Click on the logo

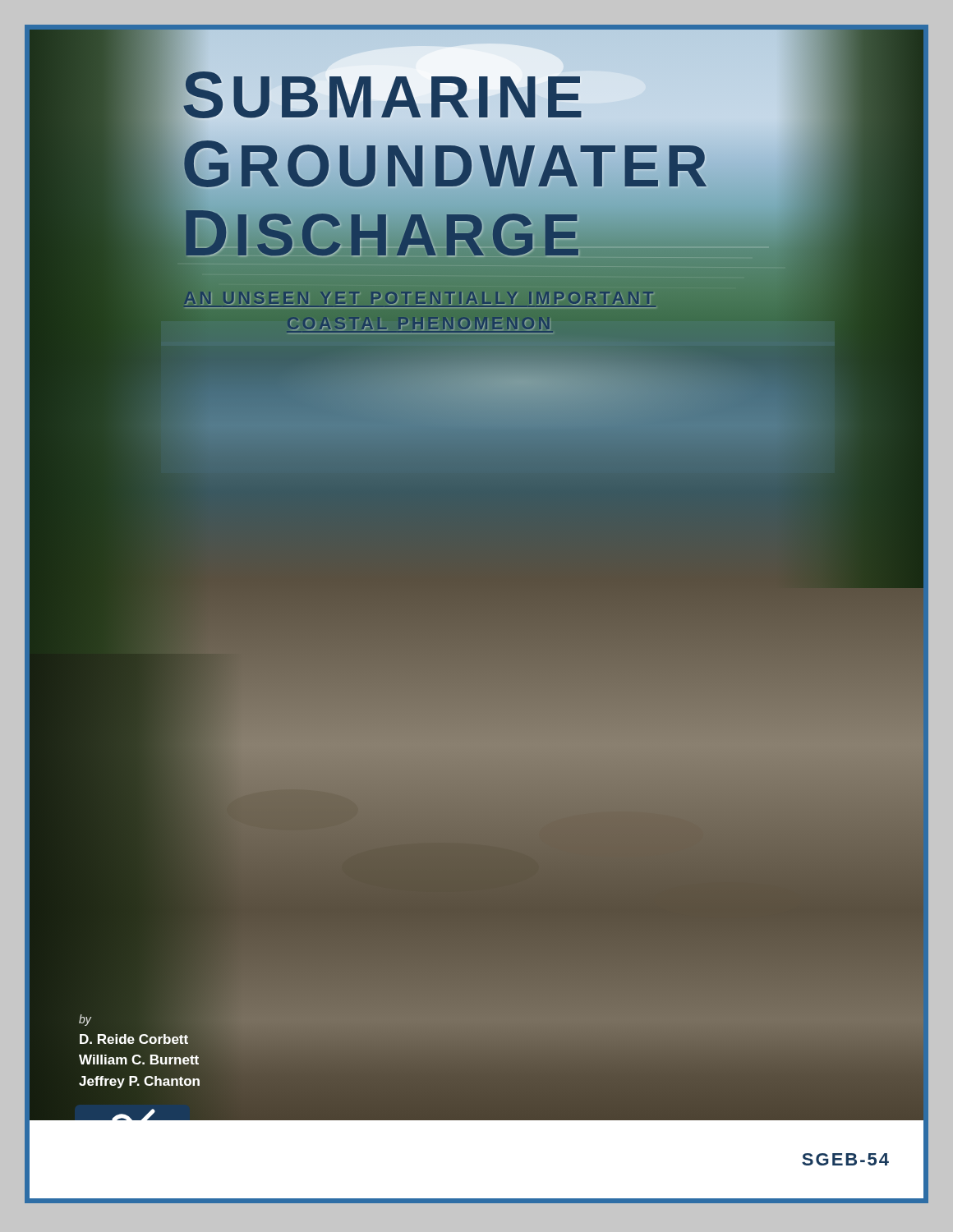click(x=132, y=1143)
